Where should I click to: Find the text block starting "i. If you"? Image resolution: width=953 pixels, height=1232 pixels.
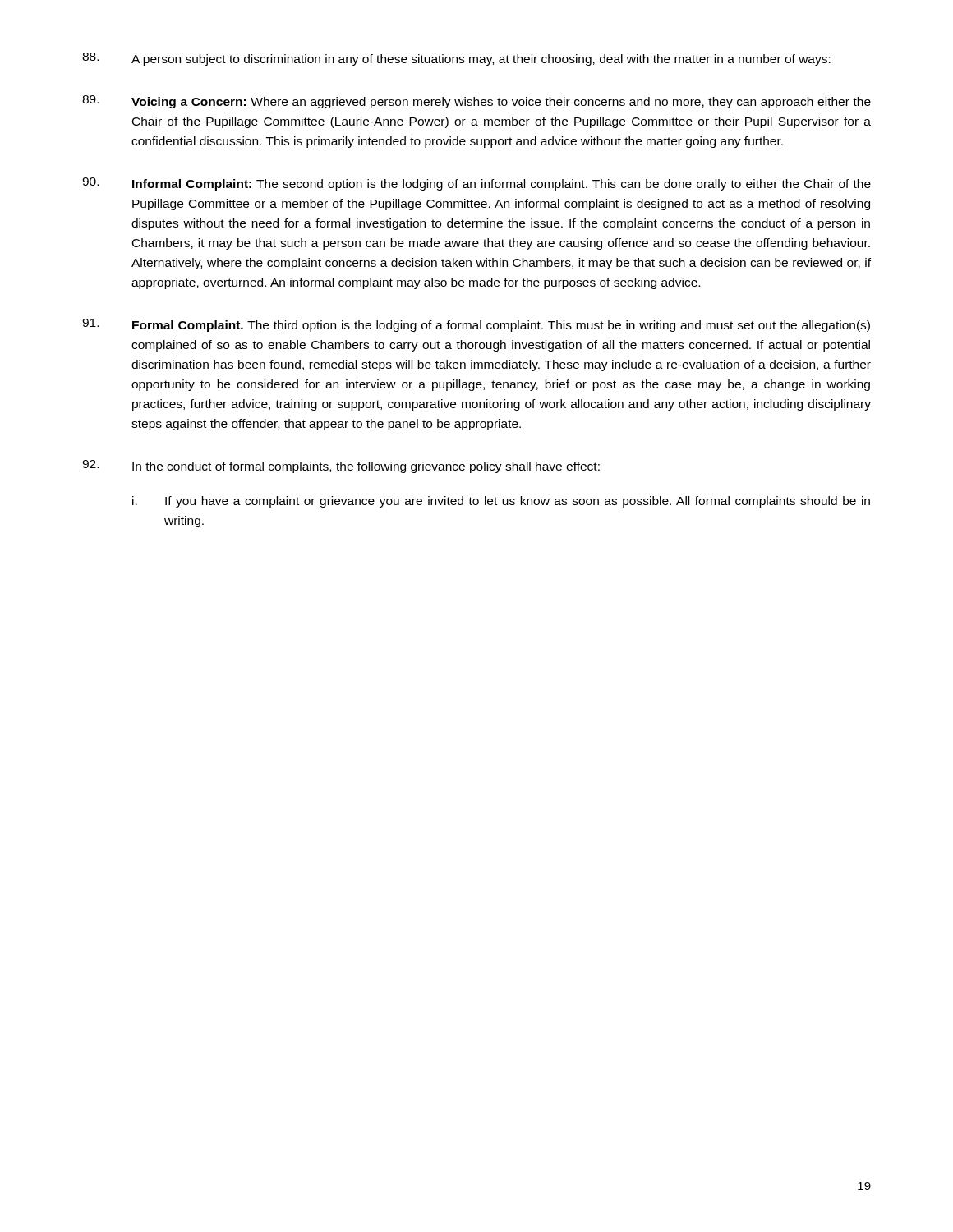click(501, 511)
